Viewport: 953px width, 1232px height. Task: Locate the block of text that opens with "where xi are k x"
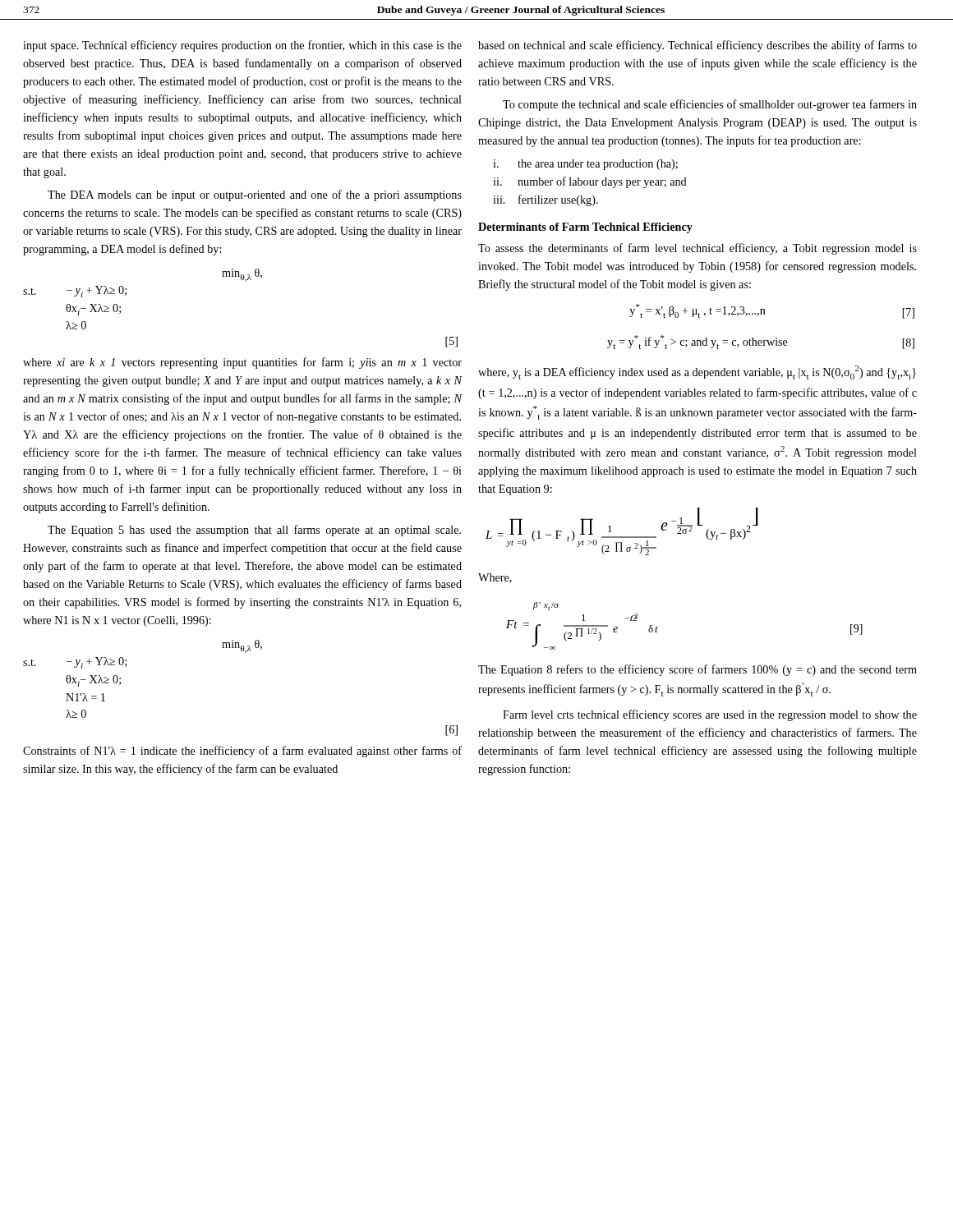[242, 435]
